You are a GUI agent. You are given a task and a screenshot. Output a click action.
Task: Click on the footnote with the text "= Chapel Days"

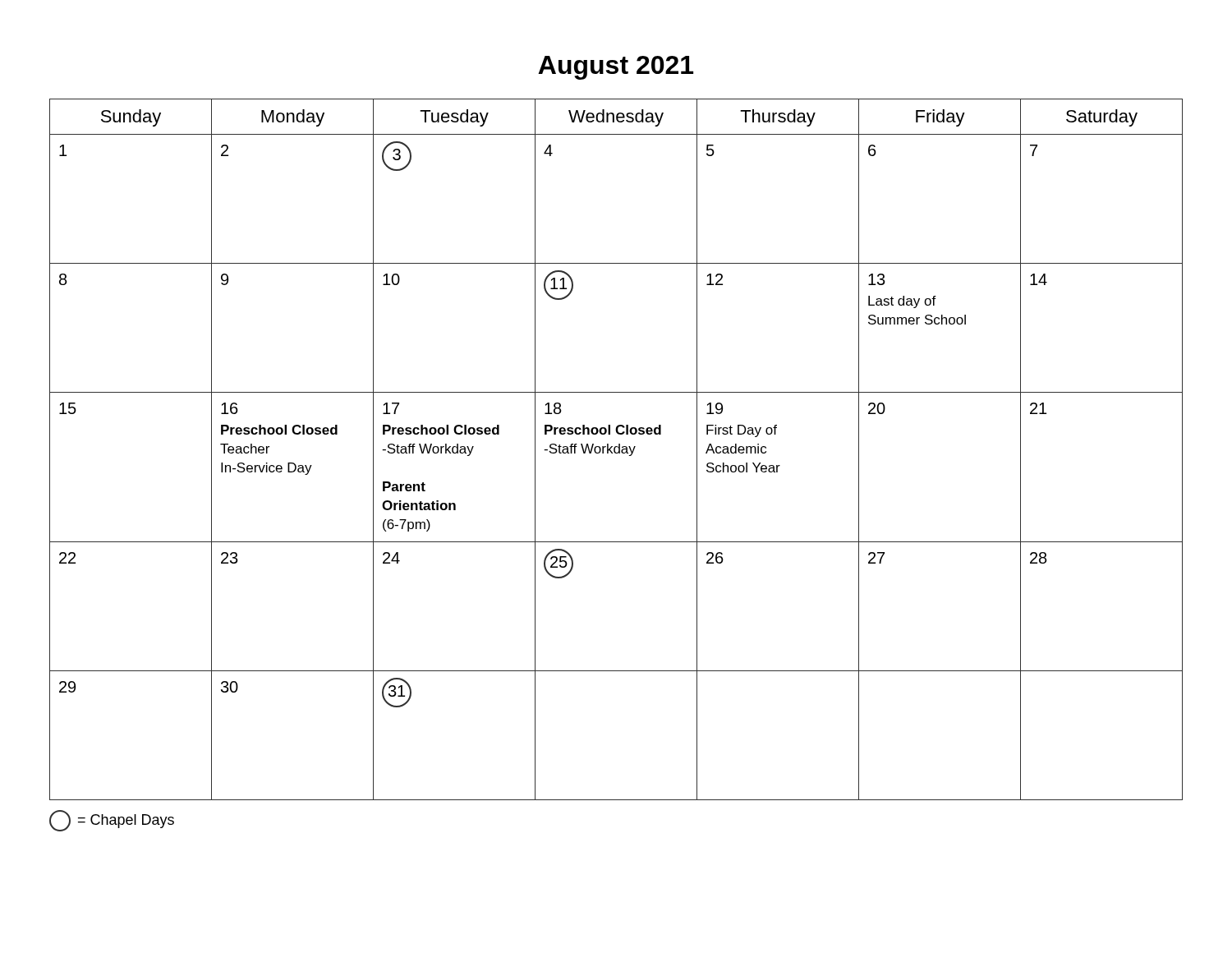pos(112,820)
